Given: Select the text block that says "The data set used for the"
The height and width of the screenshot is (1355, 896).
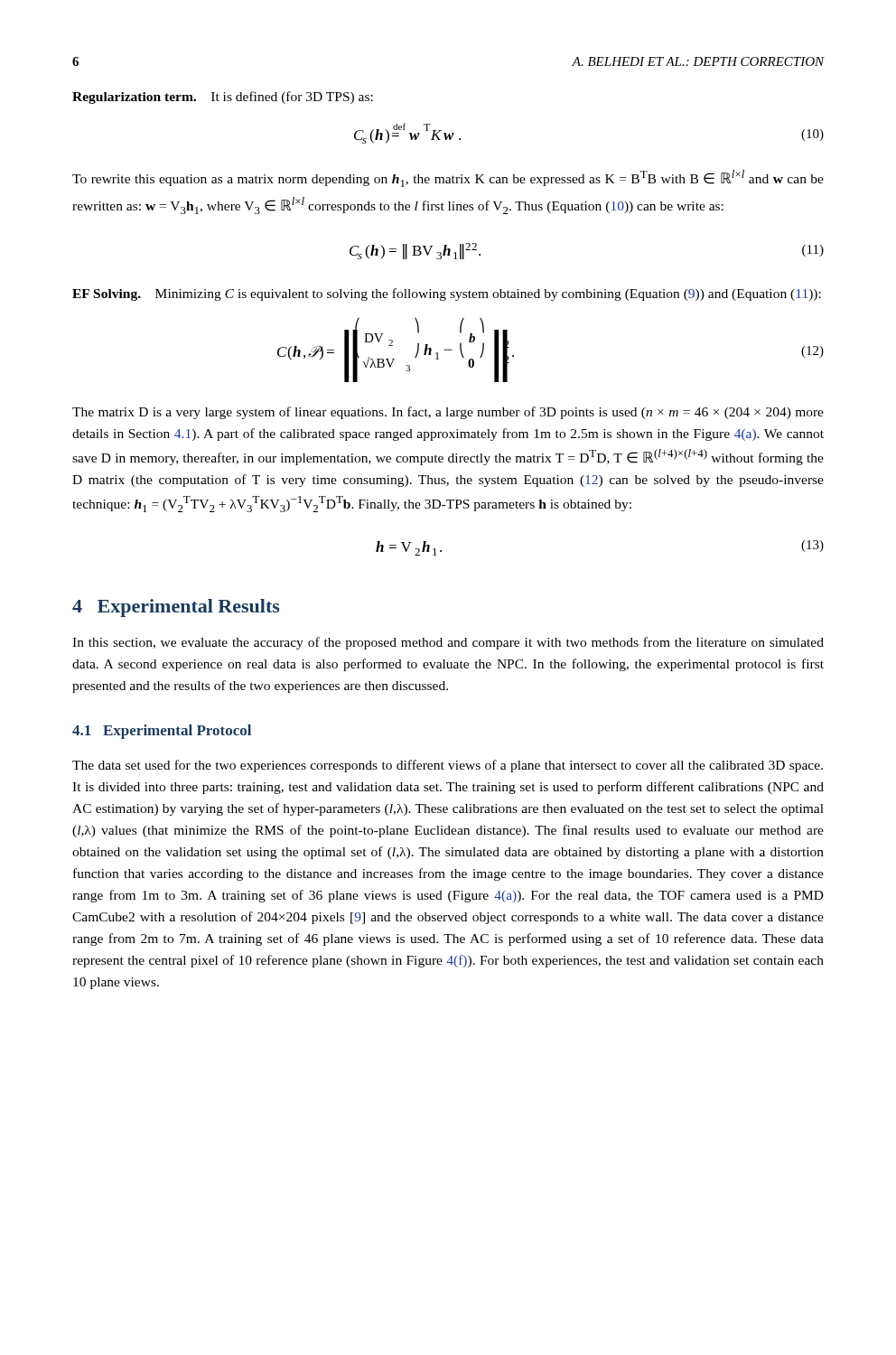Looking at the screenshot, I should pos(448,873).
